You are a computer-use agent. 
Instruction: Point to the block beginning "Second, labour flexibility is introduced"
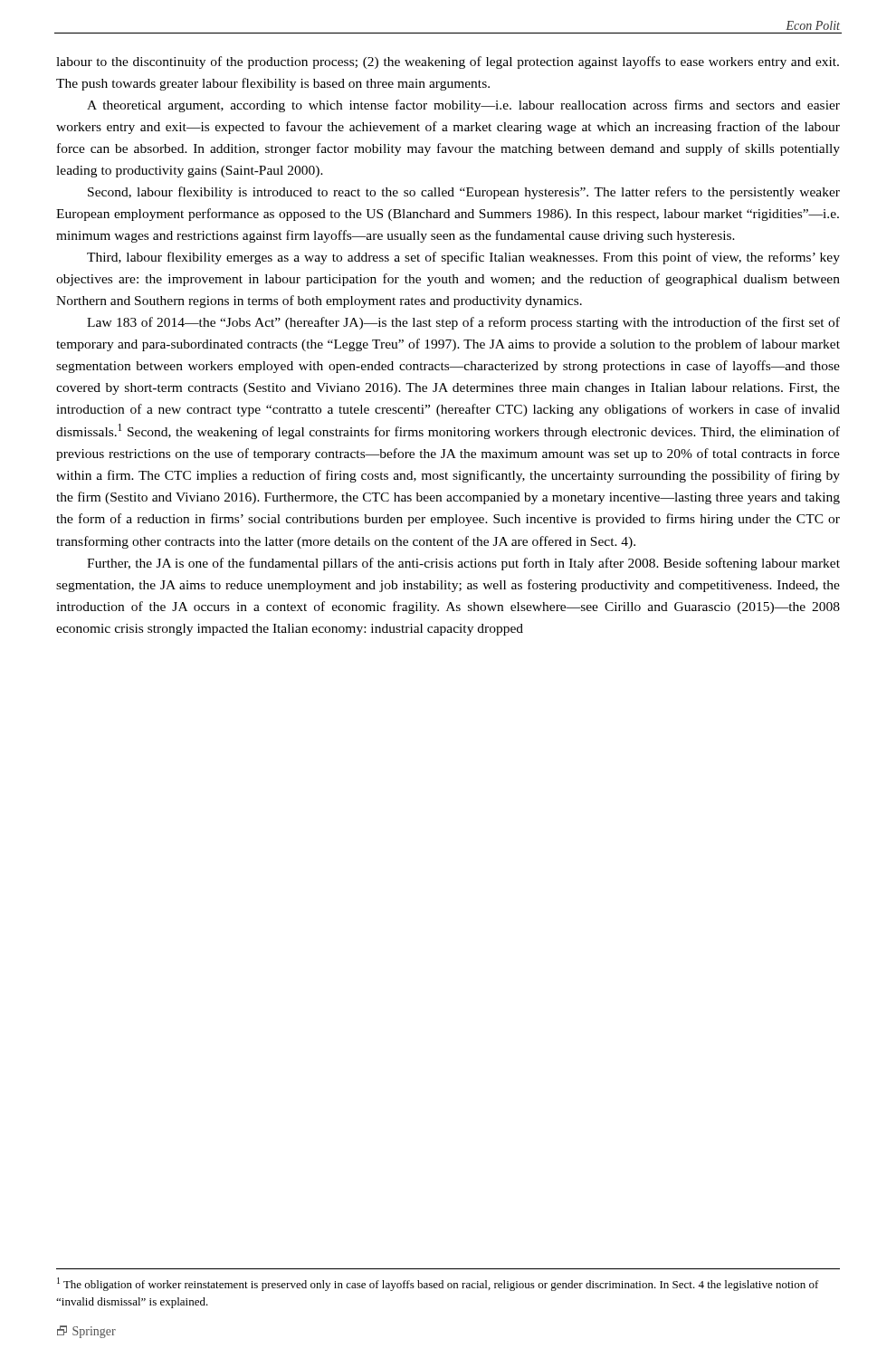[x=448, y=214]
